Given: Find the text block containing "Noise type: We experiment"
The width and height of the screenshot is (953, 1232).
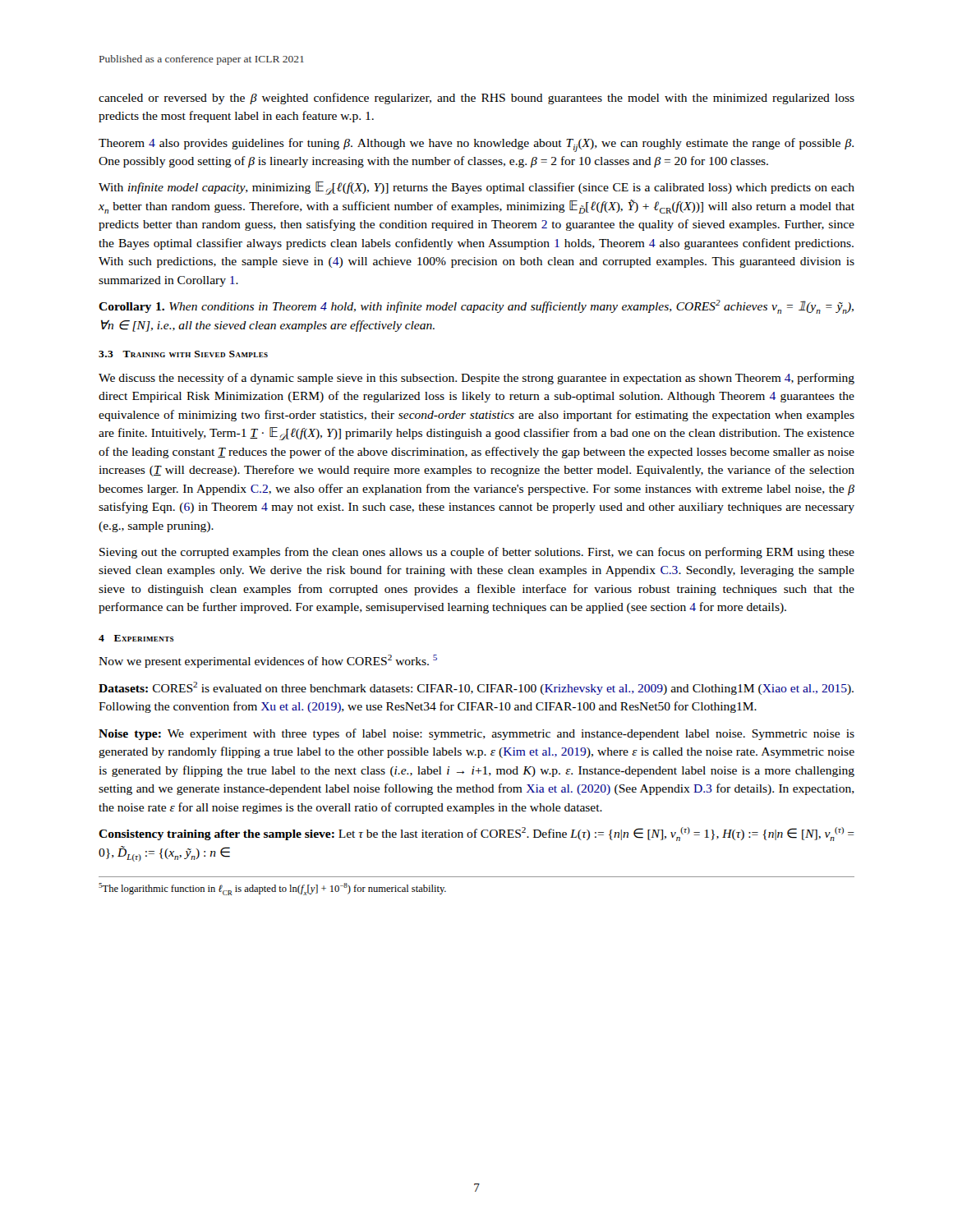Looking at the screenshot, I should pos(476,770).
